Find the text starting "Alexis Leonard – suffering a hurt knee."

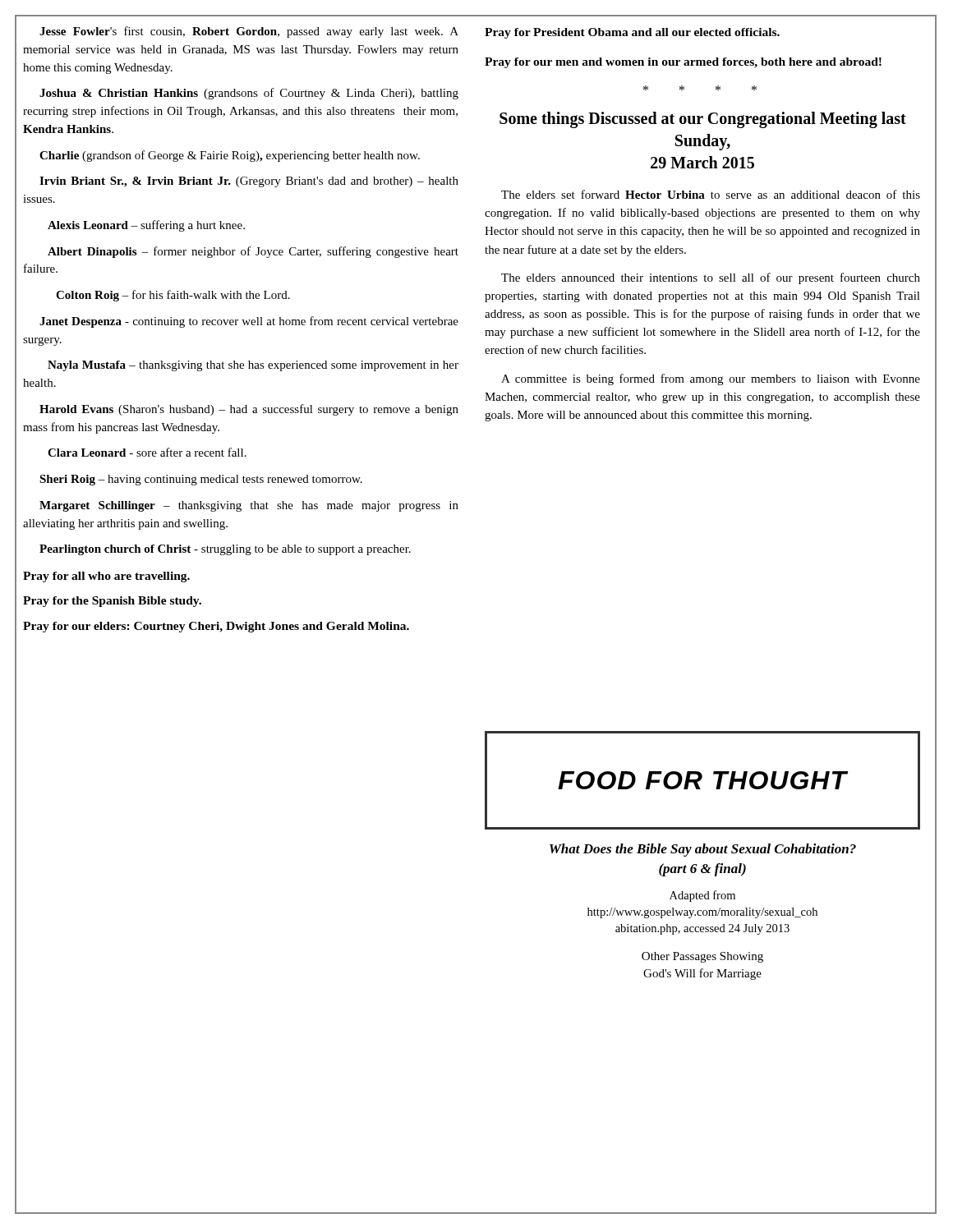pyautogui.click(x=241, y=226)
